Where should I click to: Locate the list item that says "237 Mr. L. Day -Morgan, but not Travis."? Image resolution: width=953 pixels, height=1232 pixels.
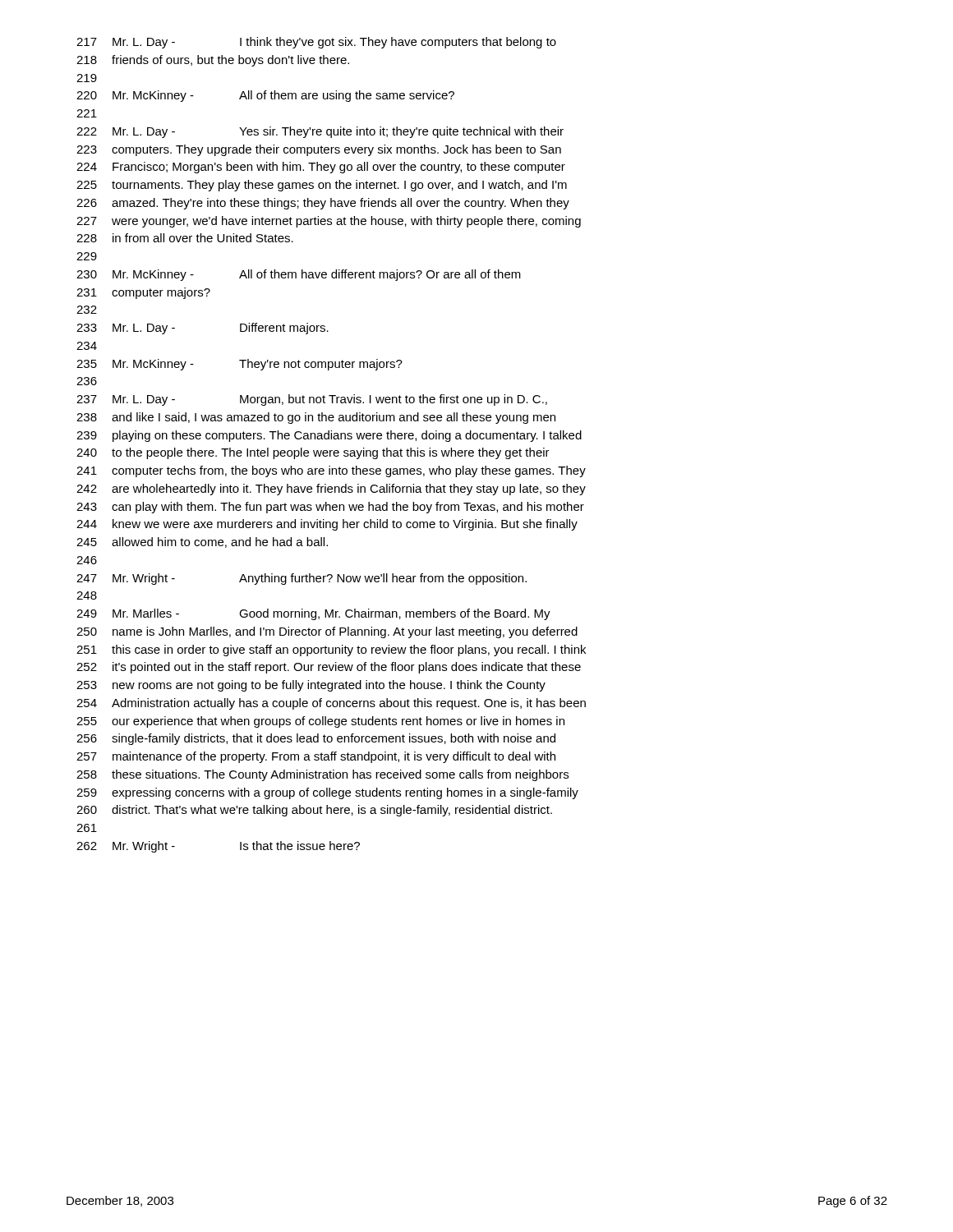(x=476, y=399)
